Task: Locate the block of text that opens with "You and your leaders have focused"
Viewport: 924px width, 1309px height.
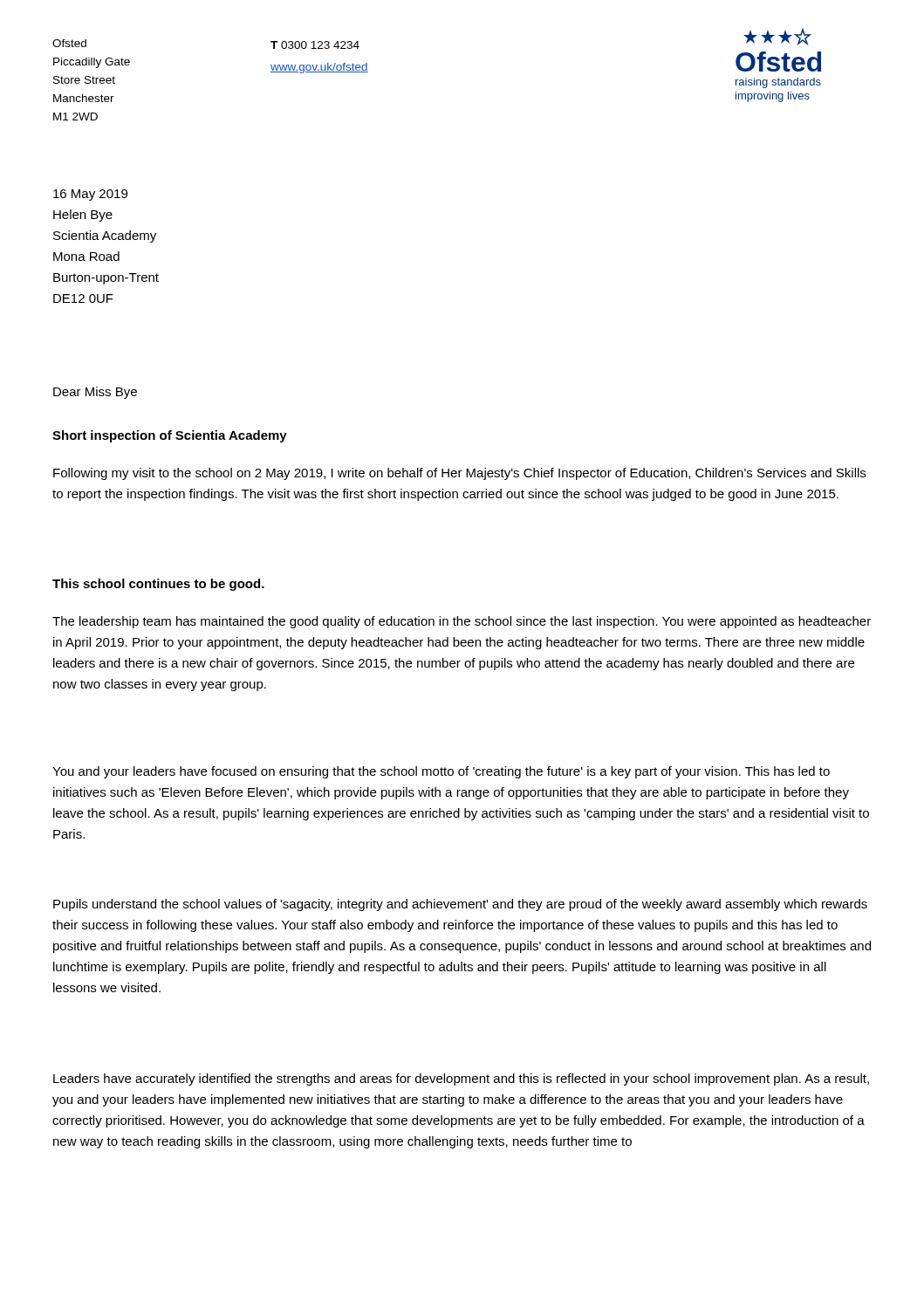Action: click(x=461, y=802)
